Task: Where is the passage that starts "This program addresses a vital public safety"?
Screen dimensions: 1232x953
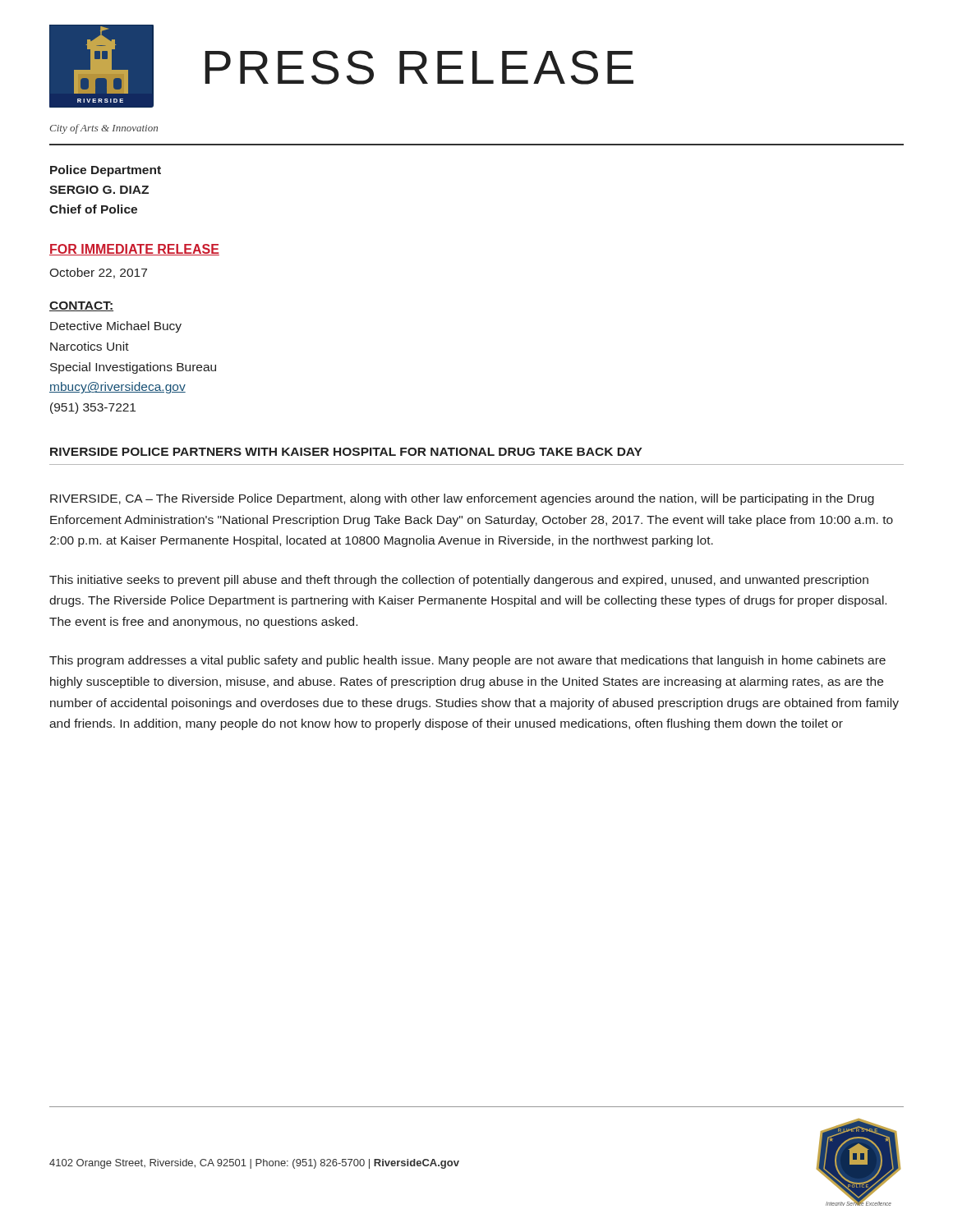Action: [474, 692]
